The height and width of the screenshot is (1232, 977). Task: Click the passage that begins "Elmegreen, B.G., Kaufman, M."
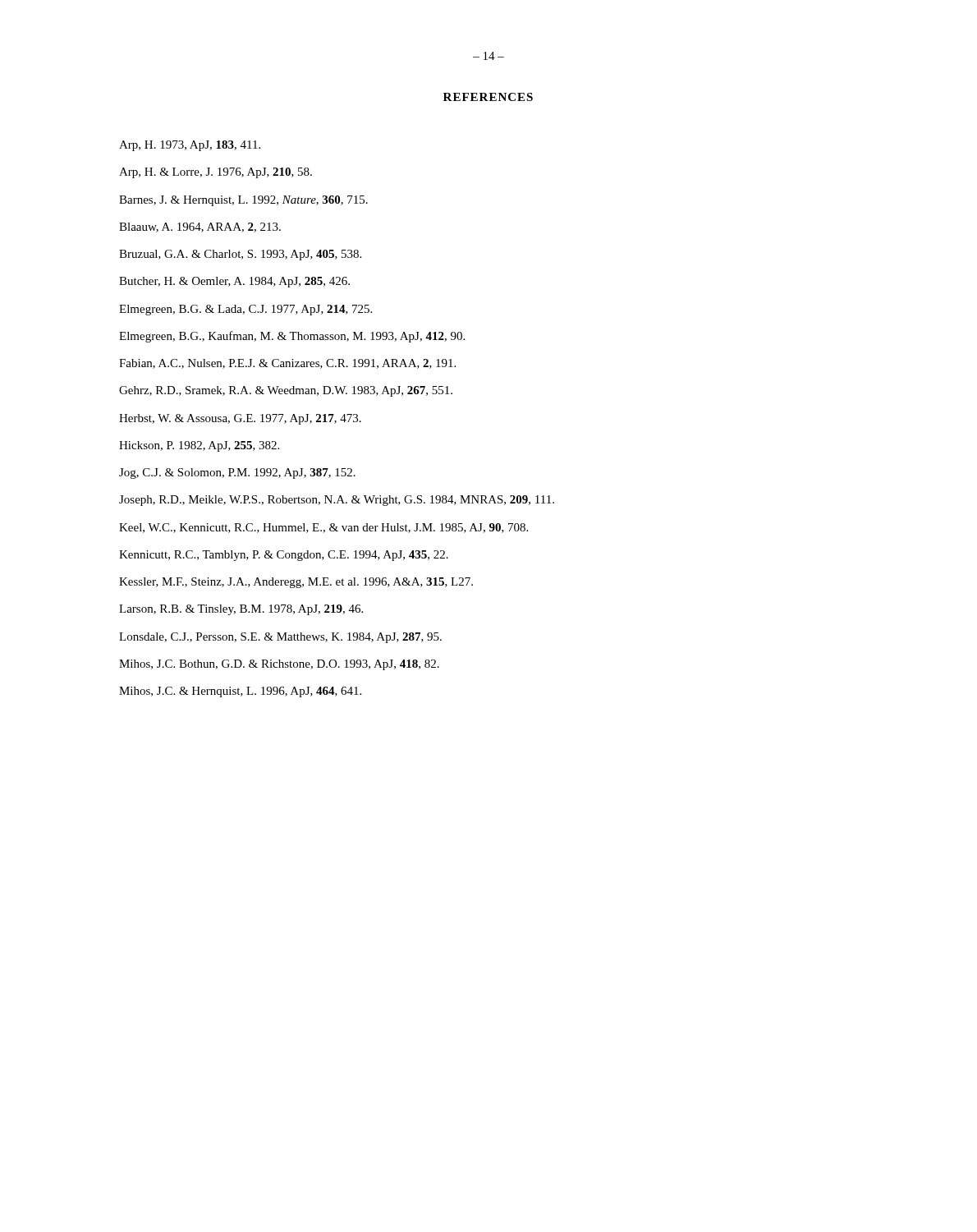(292, 336)
